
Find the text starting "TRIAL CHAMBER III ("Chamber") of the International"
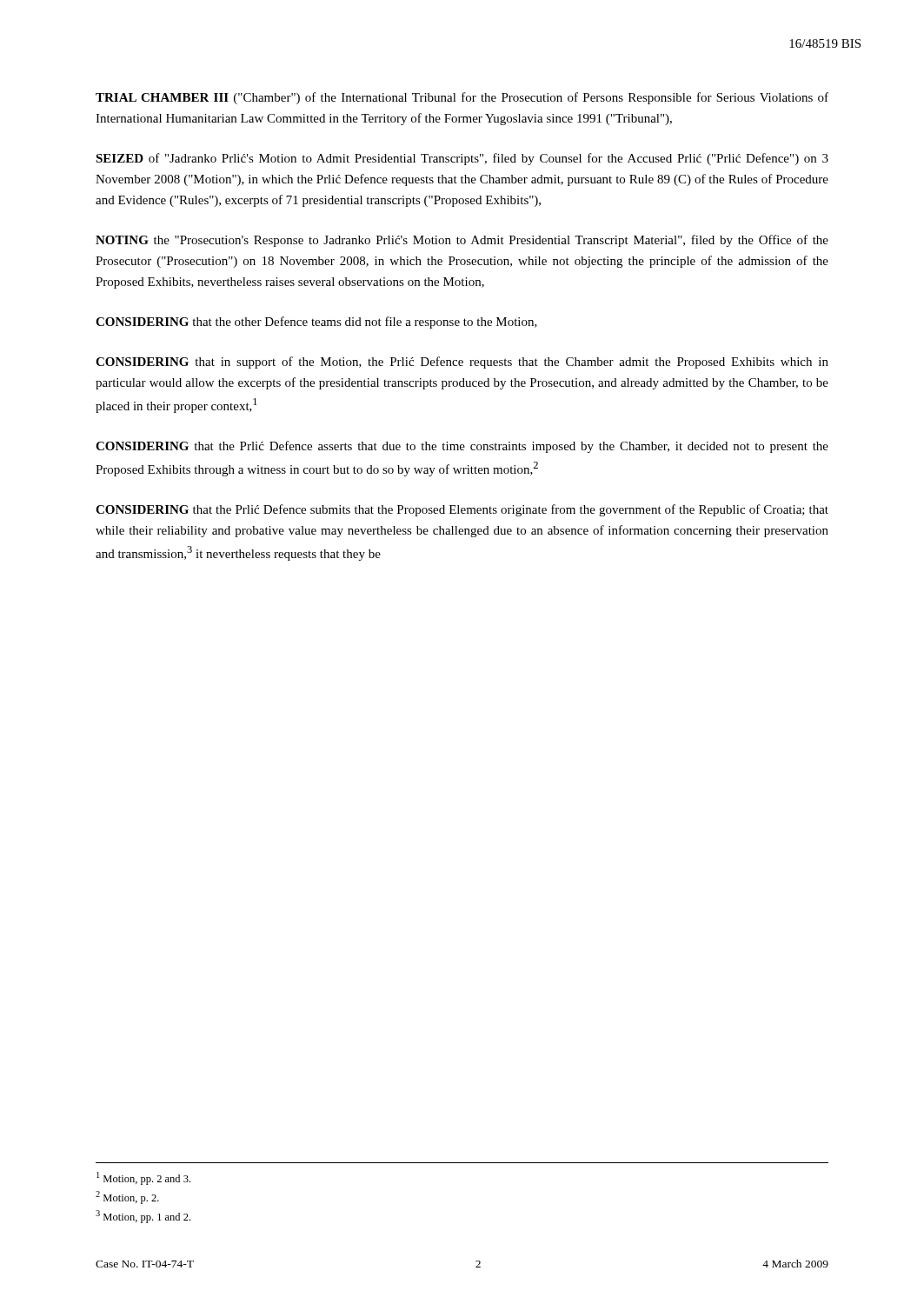(462, 108)
